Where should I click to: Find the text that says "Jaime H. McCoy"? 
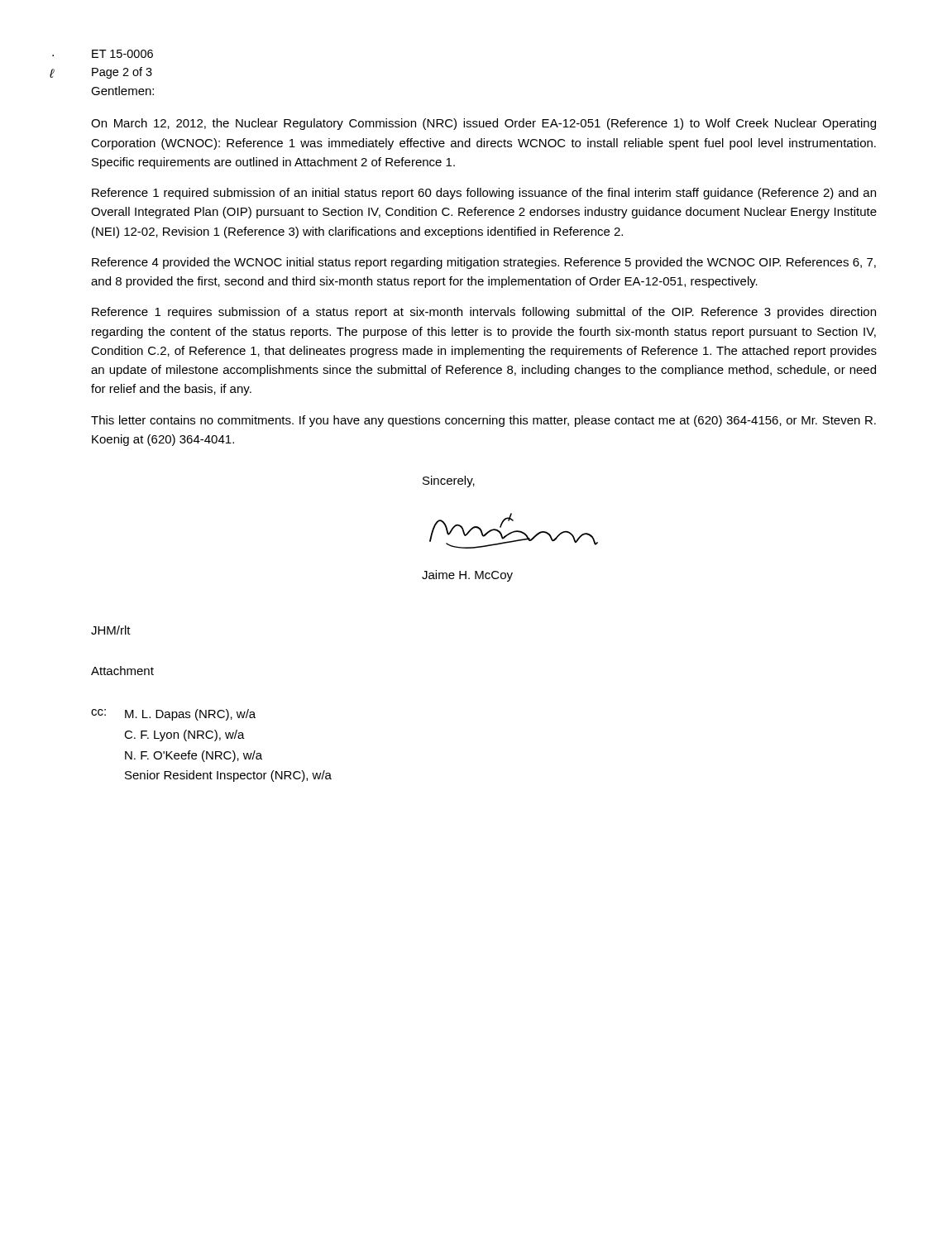click(467, 575)
